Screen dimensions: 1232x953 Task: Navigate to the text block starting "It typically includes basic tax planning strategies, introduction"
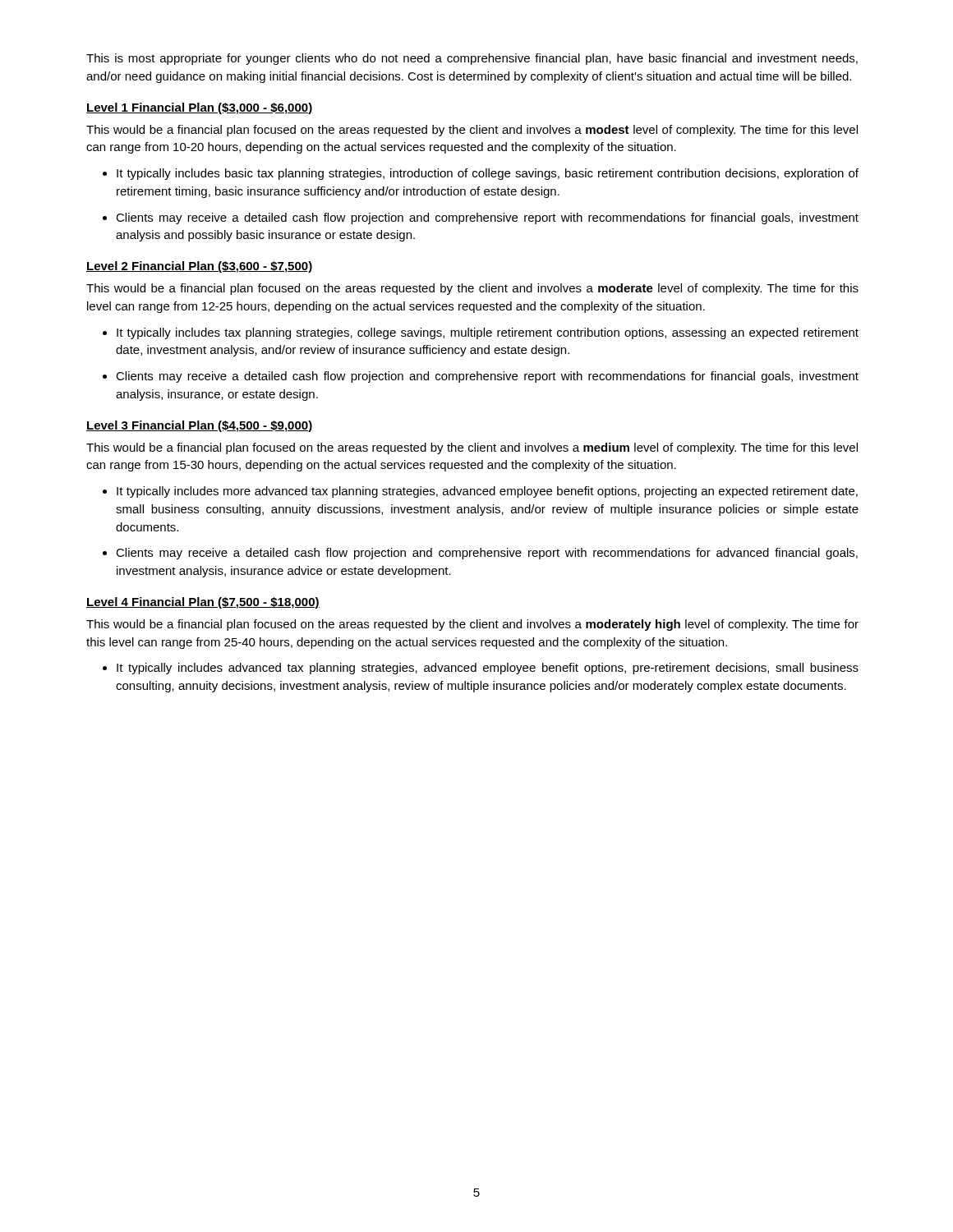472,182
